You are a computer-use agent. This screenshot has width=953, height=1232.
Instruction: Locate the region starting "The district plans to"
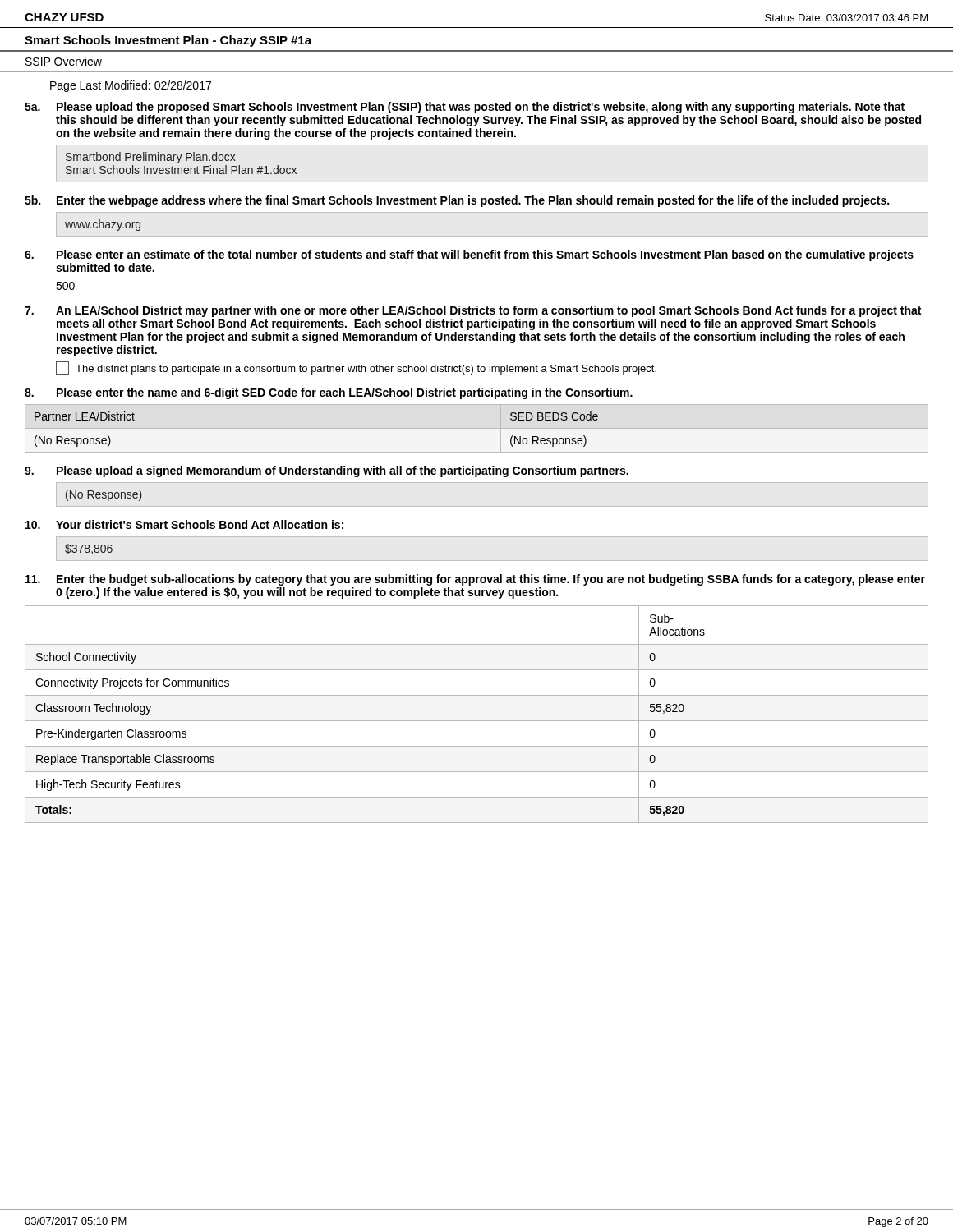(x=357, y=368)
